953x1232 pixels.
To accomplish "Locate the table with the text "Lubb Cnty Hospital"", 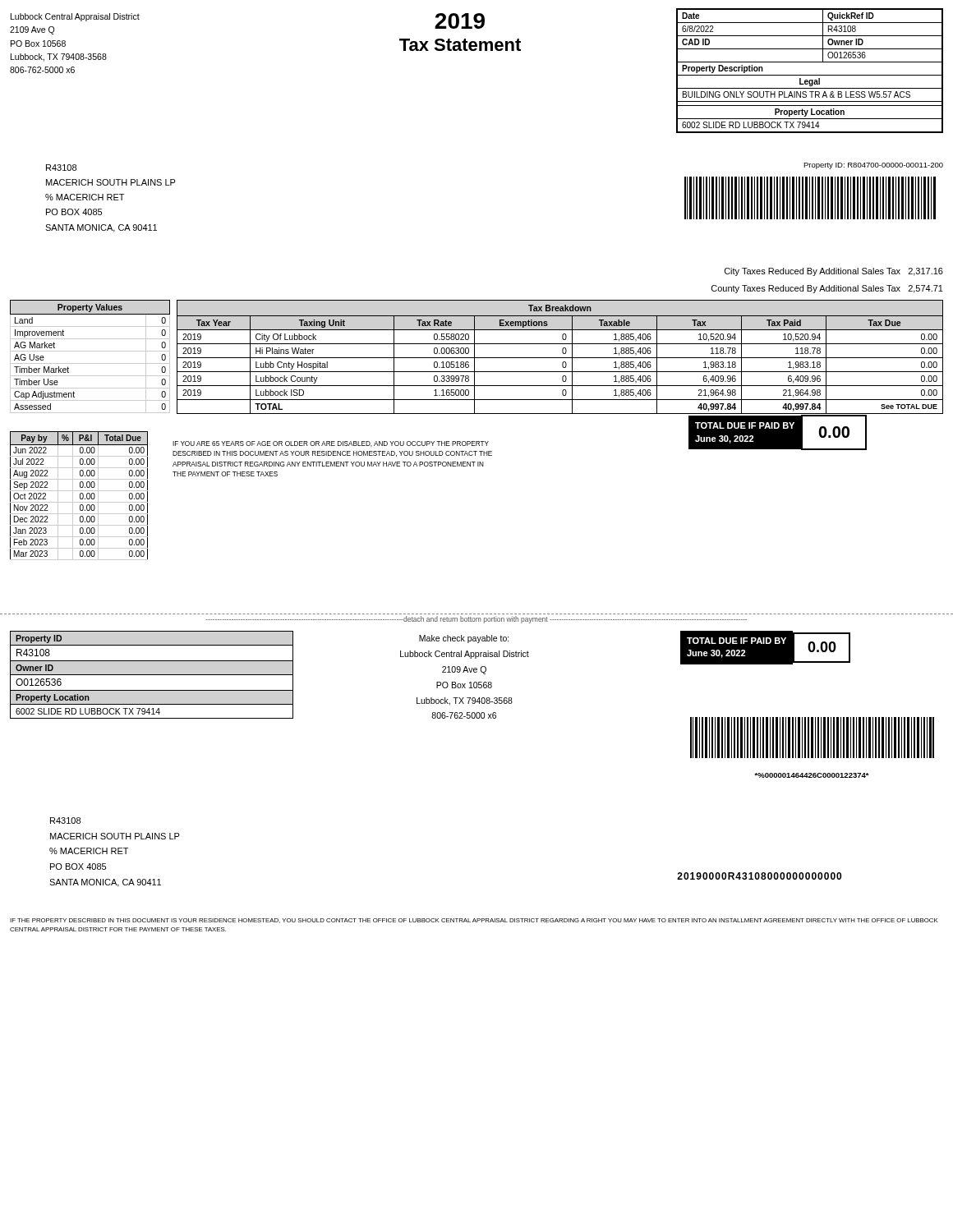I will coord(560,357).
